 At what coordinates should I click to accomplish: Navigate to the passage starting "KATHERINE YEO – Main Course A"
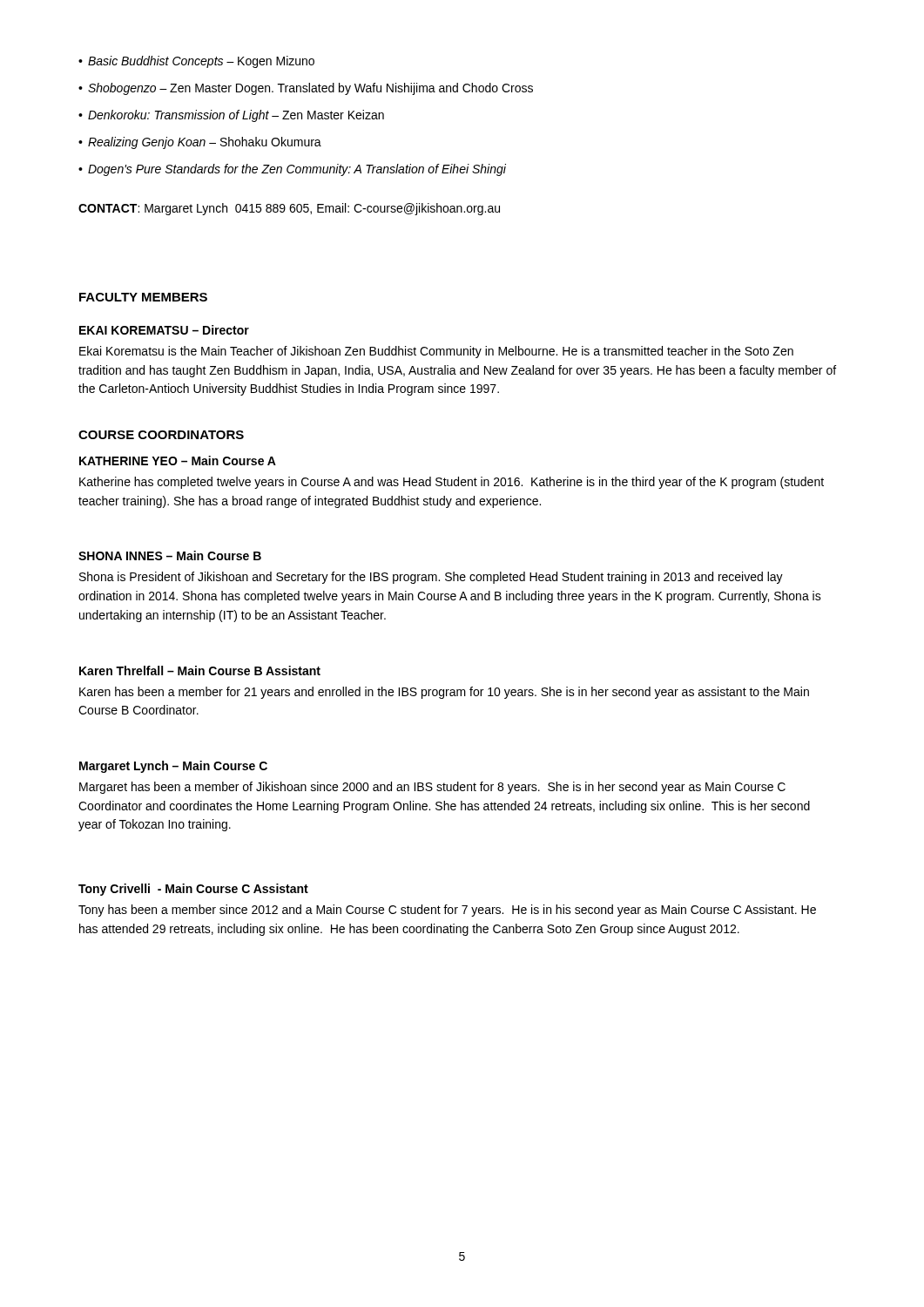pos(177,461)
